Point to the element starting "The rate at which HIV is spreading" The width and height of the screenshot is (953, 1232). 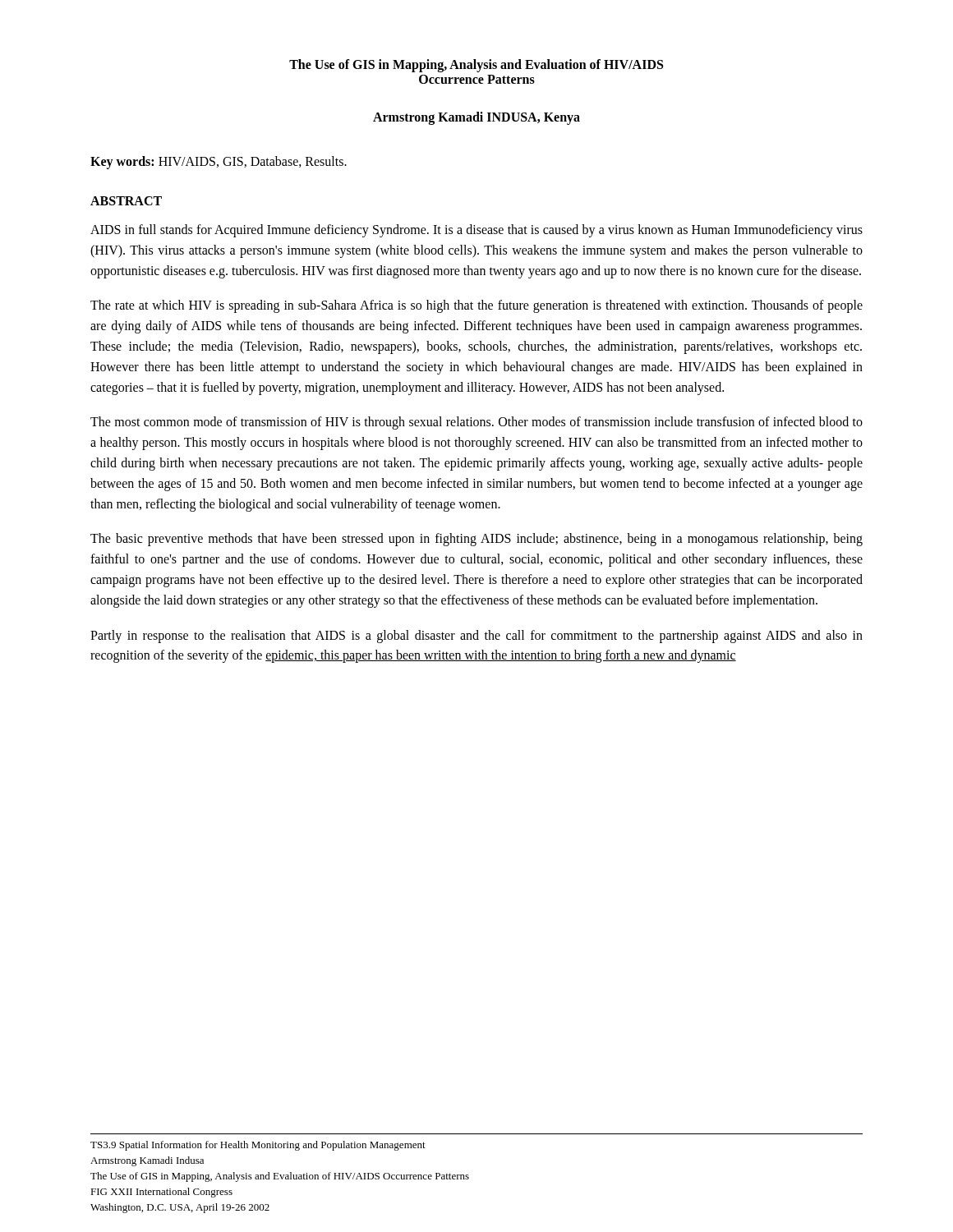pyautogui.click(x=476, y=346)
